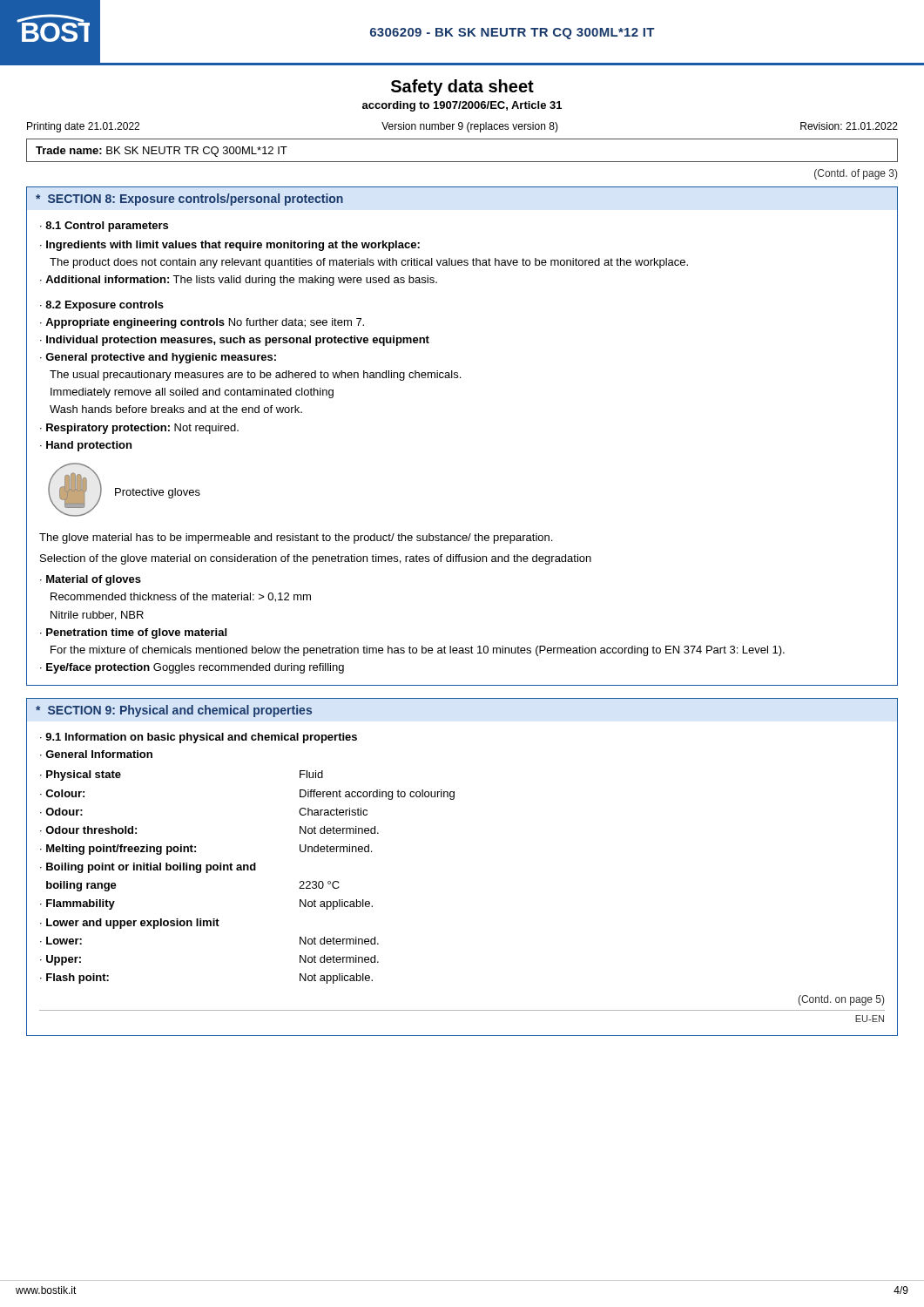Locate the text that reads "(Contd. on page 5)"
The width and height of the screenshot is (924, 1307).
click(841, 999)
